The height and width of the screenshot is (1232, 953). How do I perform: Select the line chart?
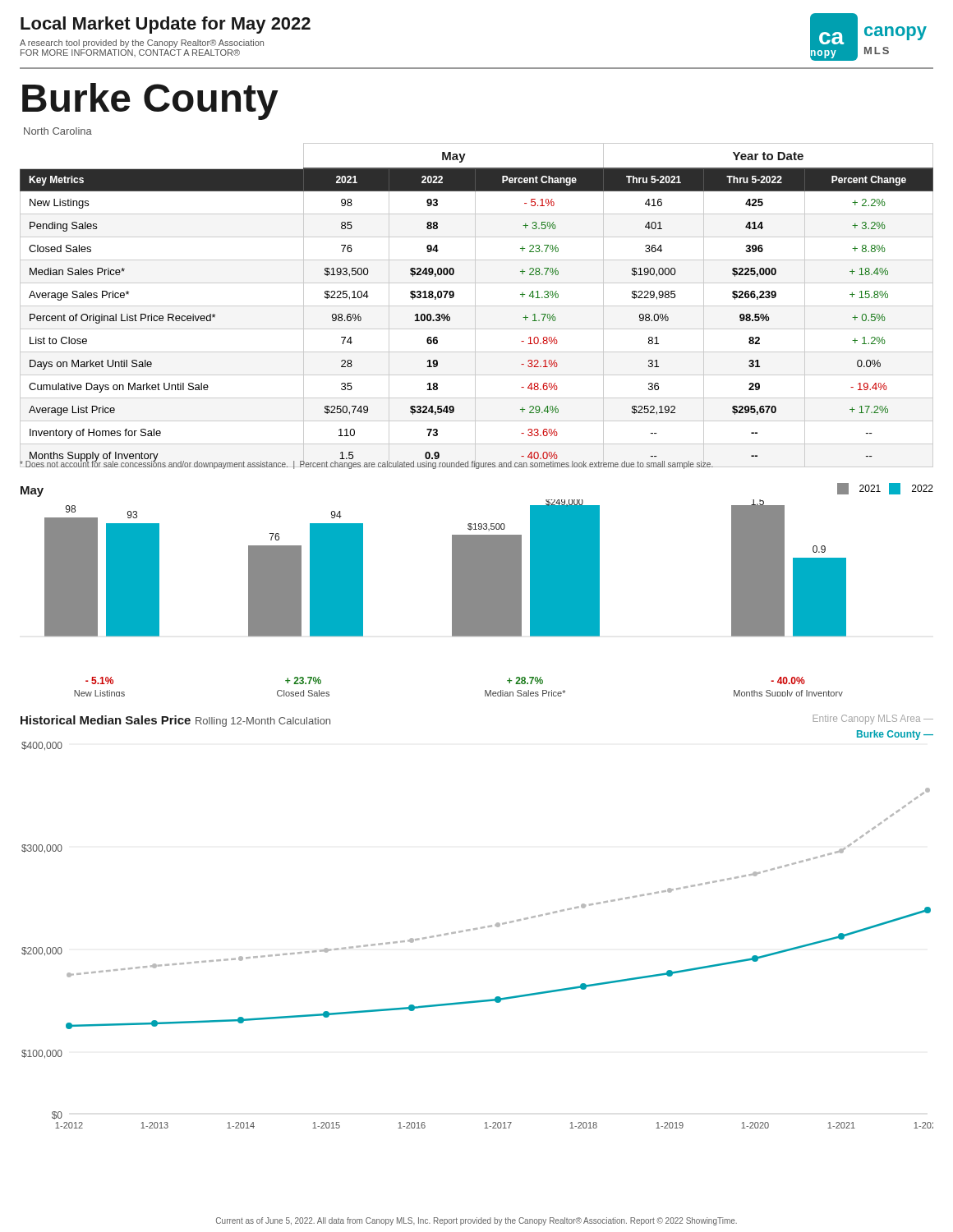click(476, 948)
